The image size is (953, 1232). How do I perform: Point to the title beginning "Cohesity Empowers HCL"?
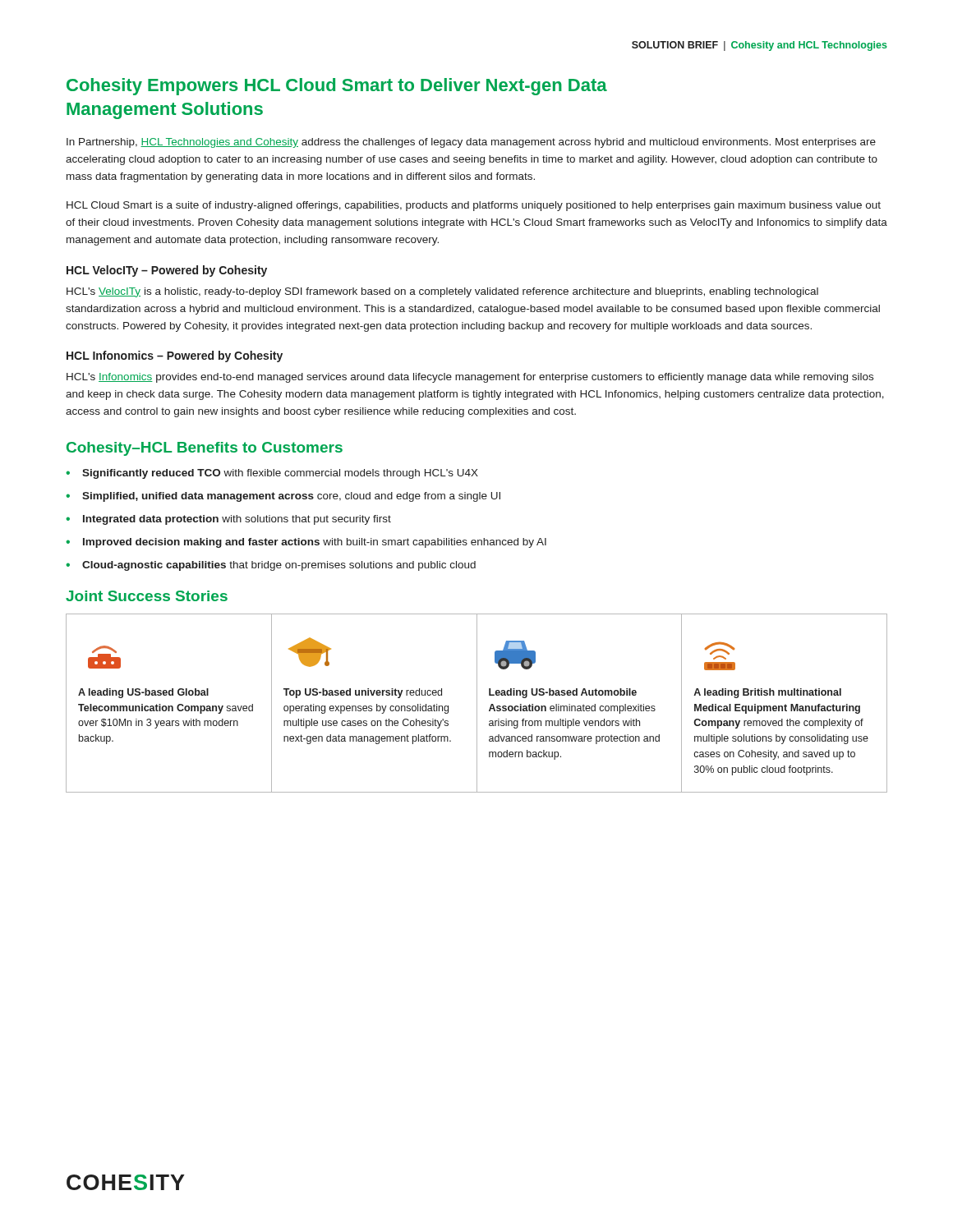coord(476,97)
